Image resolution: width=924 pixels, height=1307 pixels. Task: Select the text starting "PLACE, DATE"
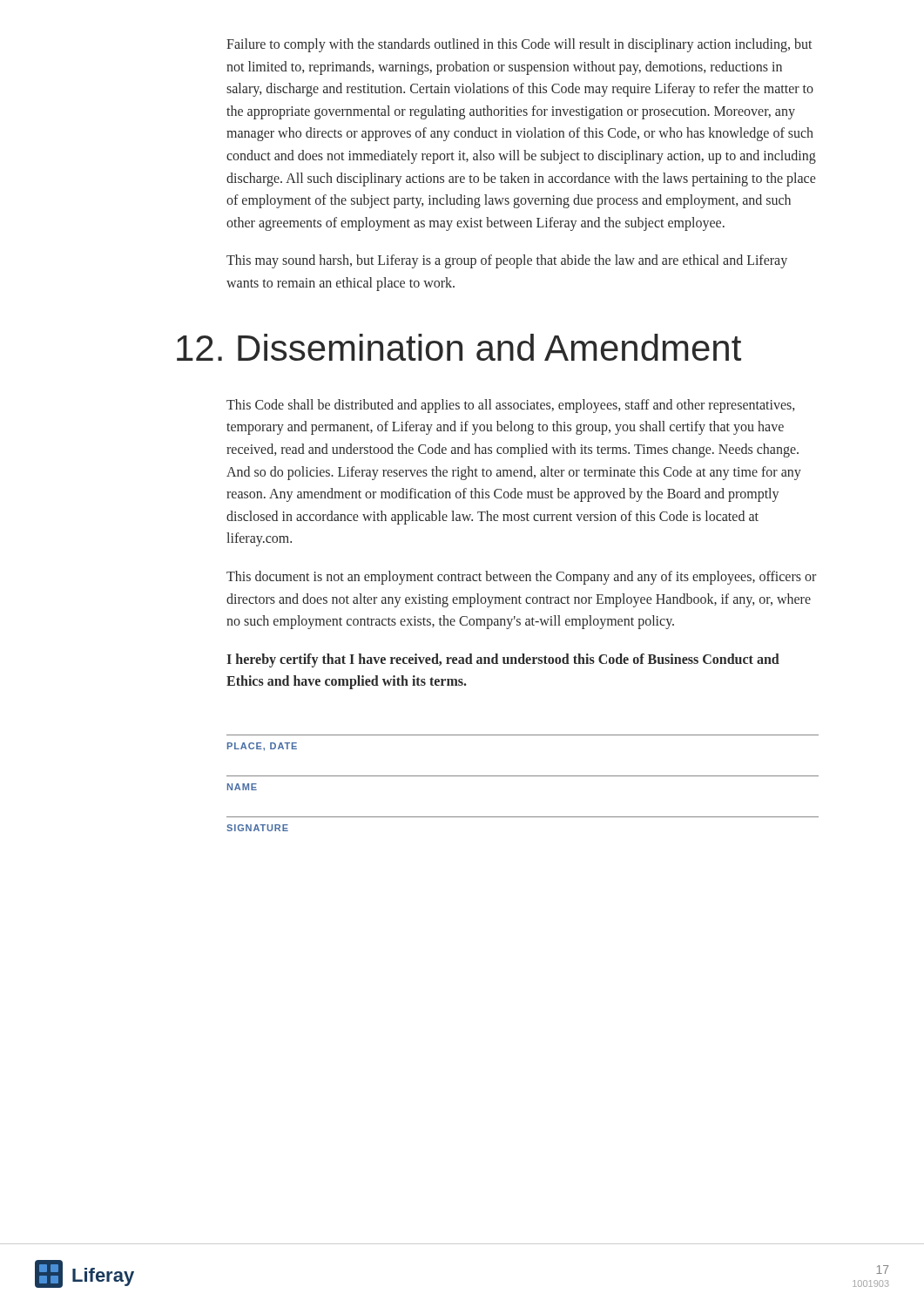pyautogui.click(x=523, y=743)
